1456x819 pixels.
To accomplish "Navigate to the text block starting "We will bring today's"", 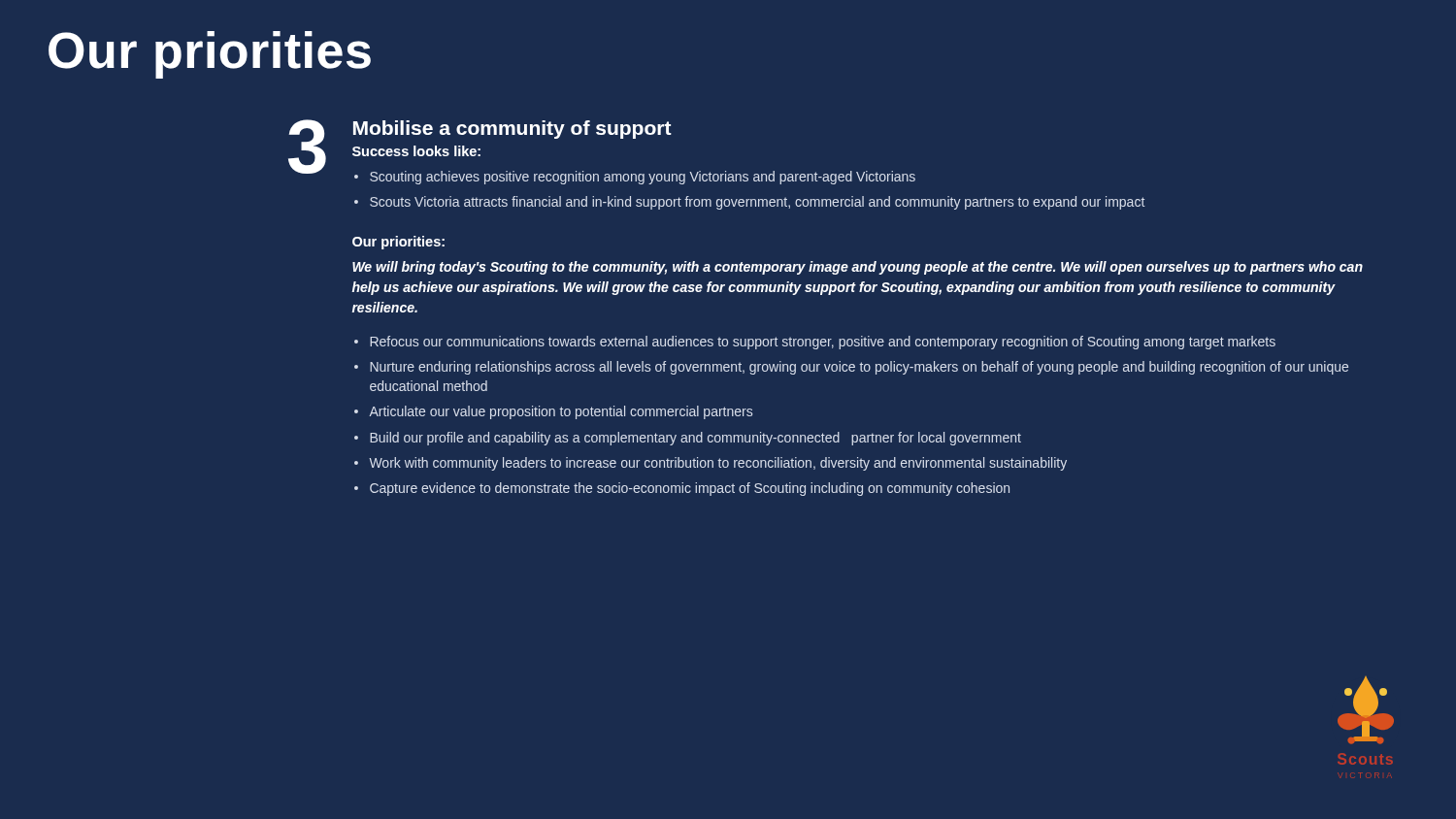I will 857,287.
